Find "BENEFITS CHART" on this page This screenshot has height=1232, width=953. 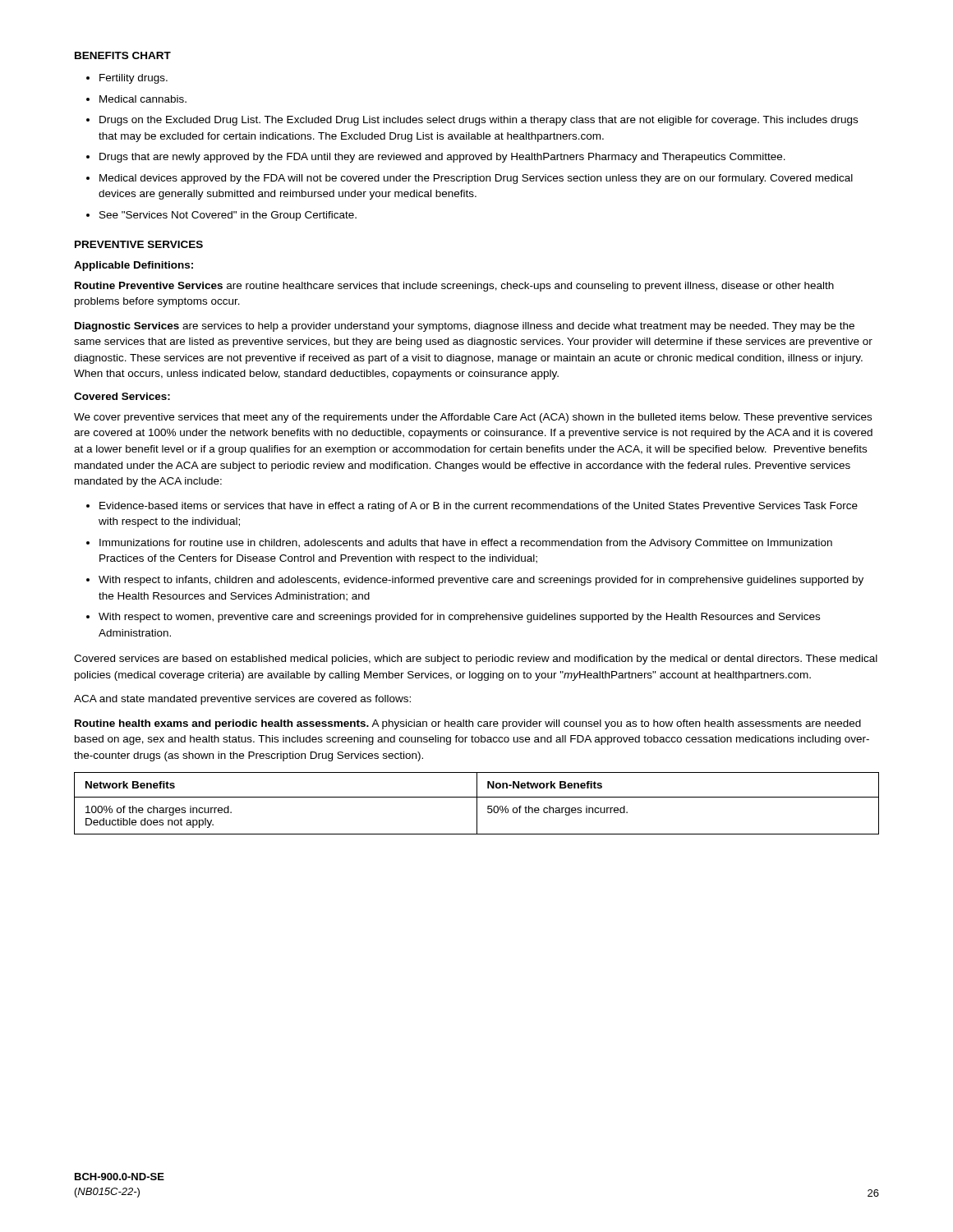(122, 55)
